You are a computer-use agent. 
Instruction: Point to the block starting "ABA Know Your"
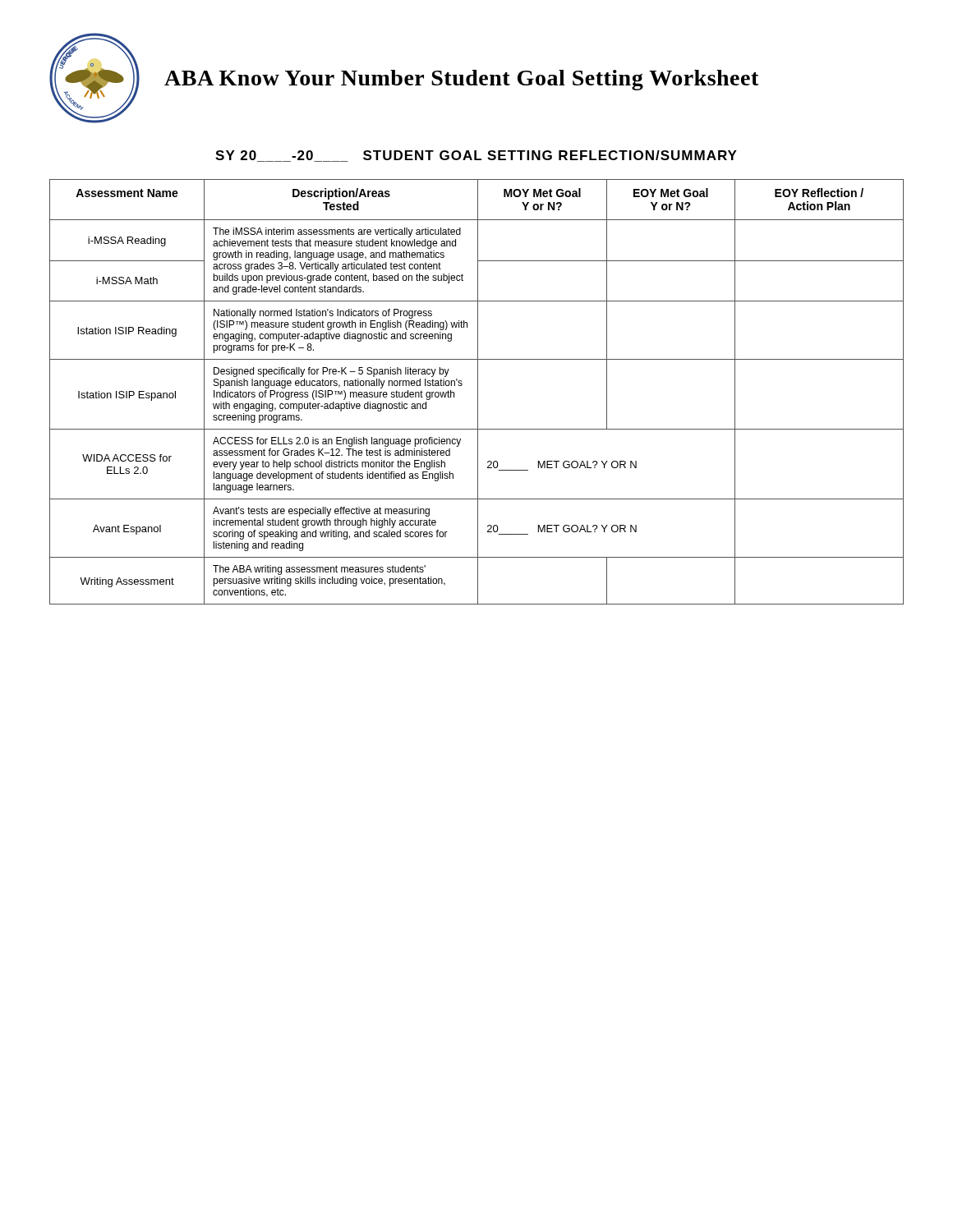click(x=462, y=78)
